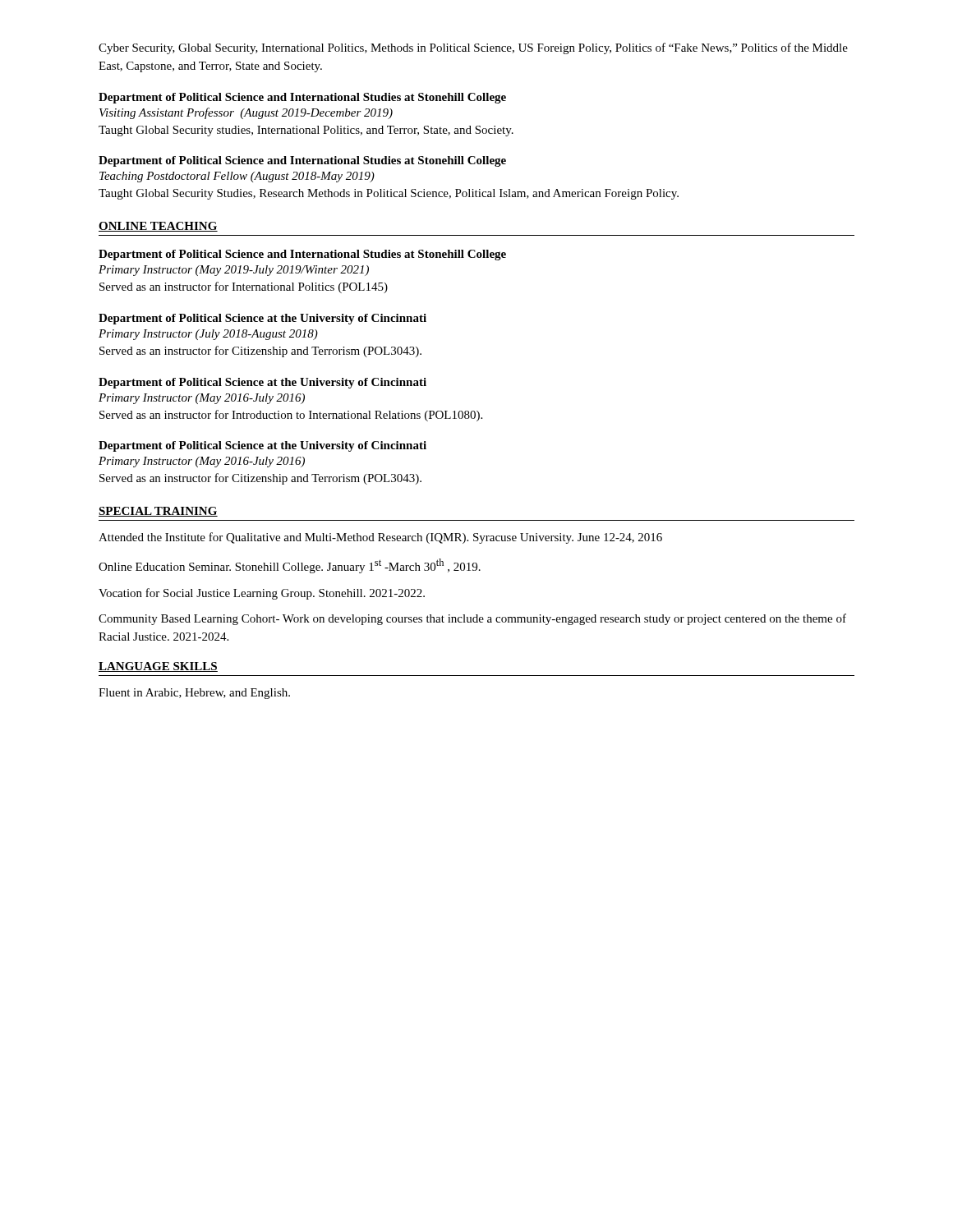Point to the block starting "Online Education Seminar."
Screen dimensions: 1232x953
tap(290, 565)
